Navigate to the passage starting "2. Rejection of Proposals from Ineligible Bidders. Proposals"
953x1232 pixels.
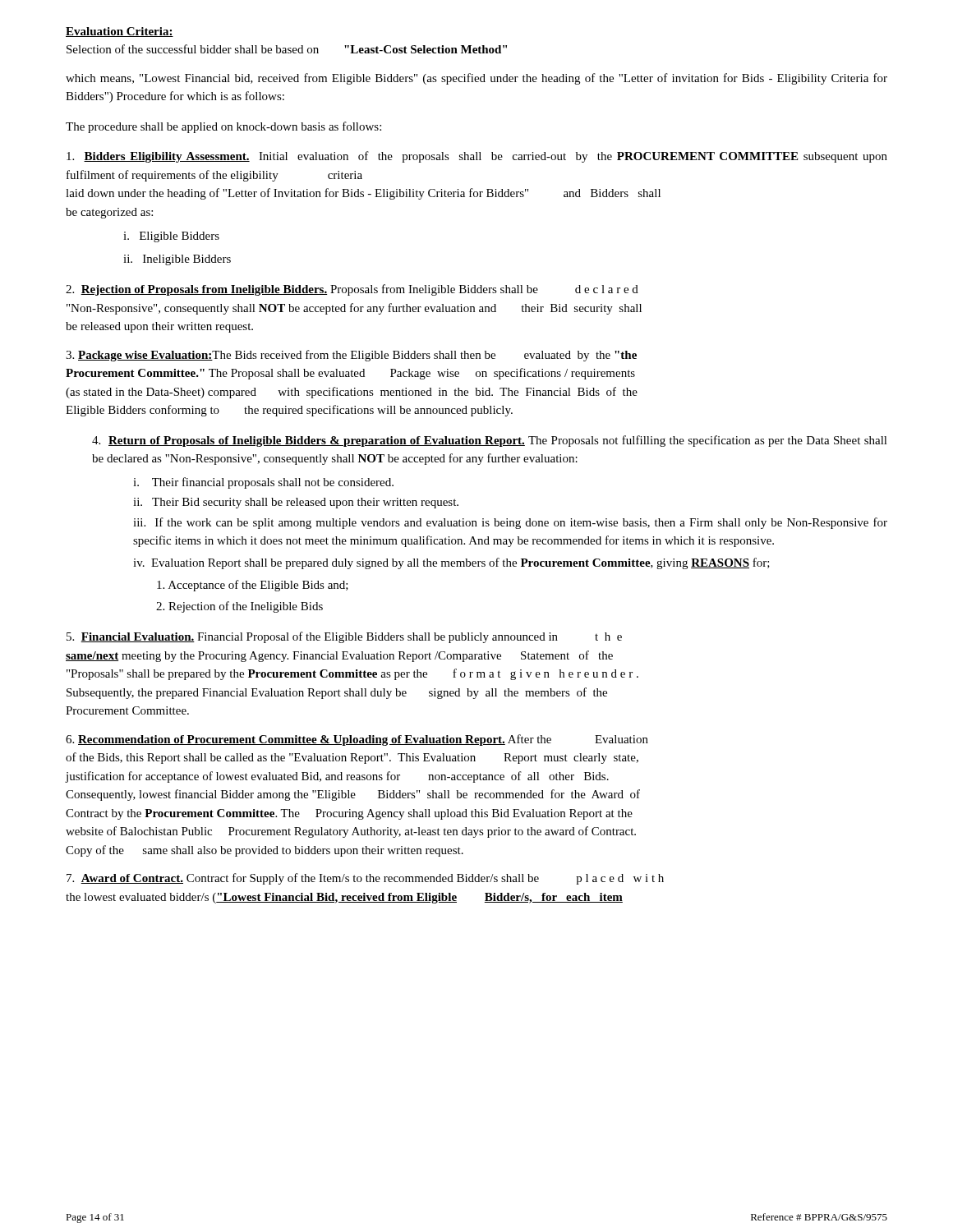(x=354, y=308)
